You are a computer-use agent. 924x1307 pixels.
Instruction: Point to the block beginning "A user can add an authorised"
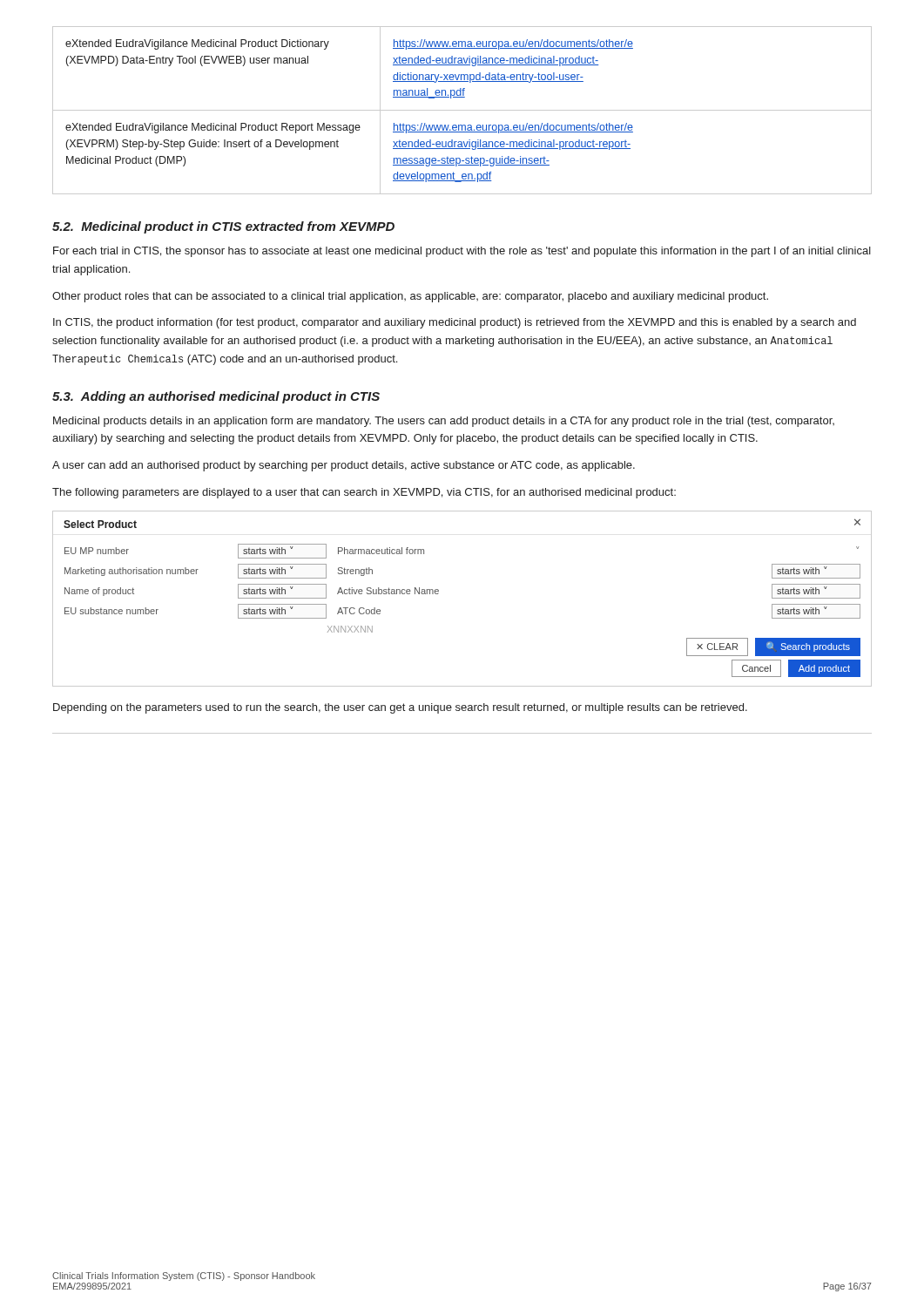click(344, 465)
